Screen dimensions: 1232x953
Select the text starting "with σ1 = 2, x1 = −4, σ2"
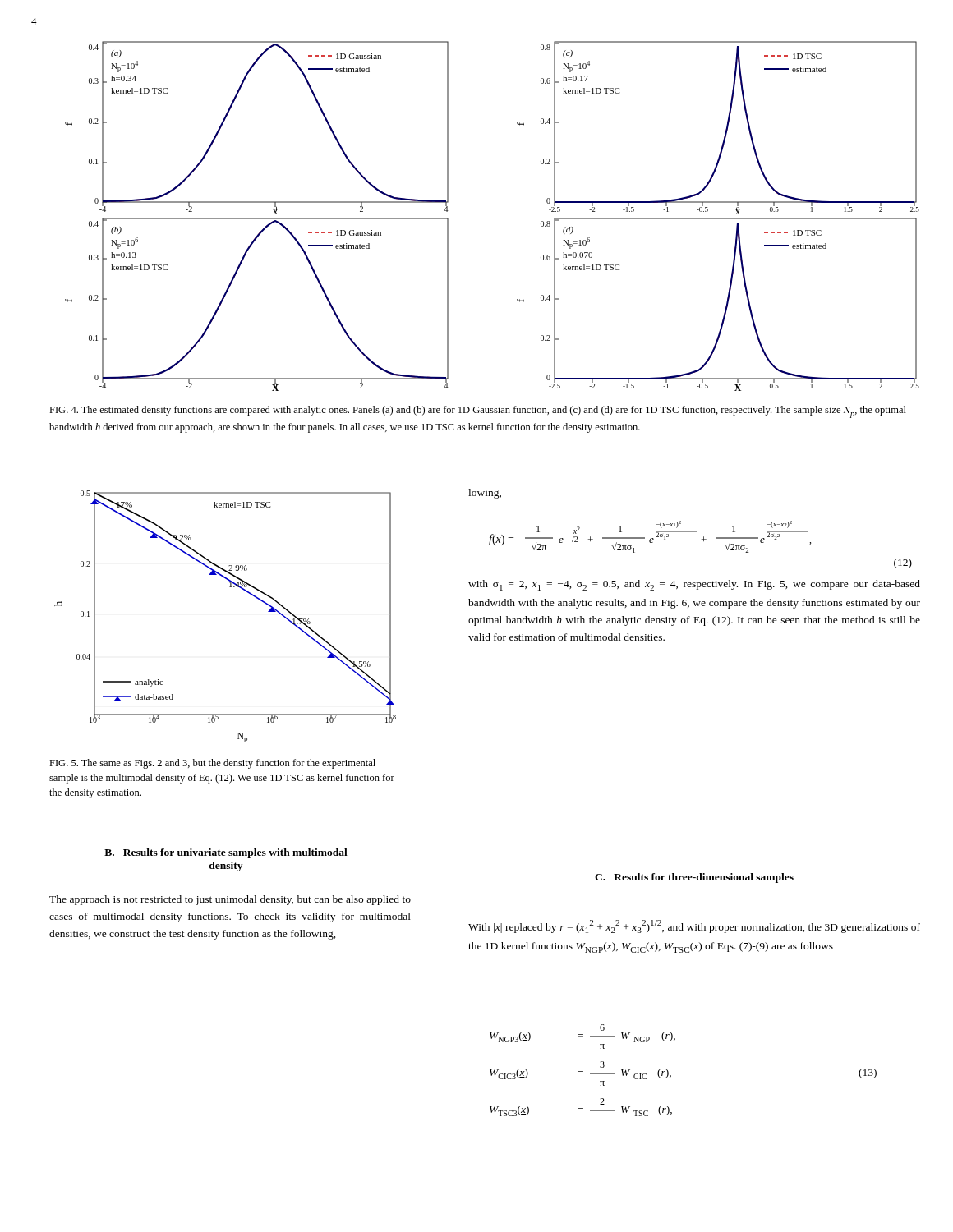pos(694,610)
